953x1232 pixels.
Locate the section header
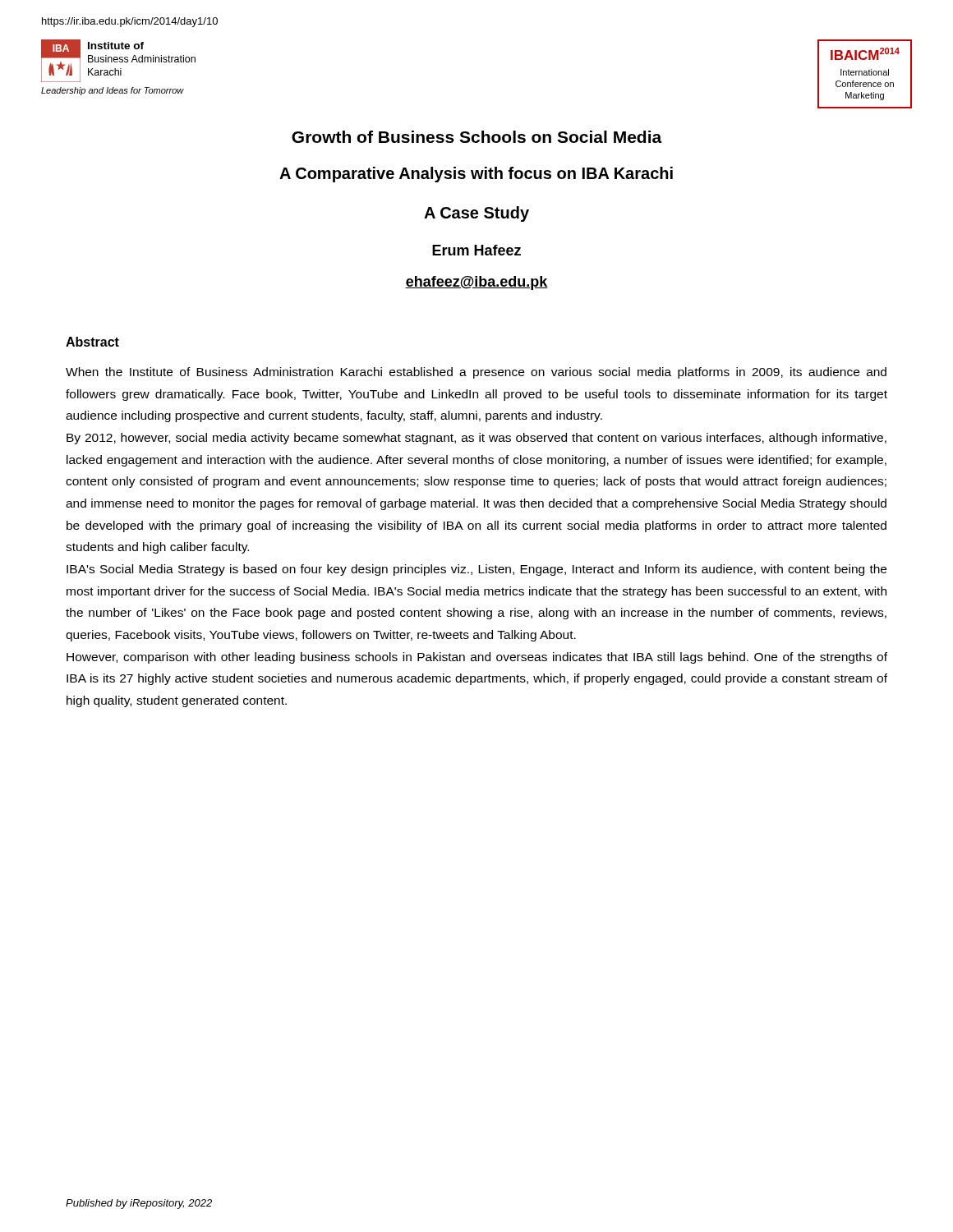click(92, 342)
